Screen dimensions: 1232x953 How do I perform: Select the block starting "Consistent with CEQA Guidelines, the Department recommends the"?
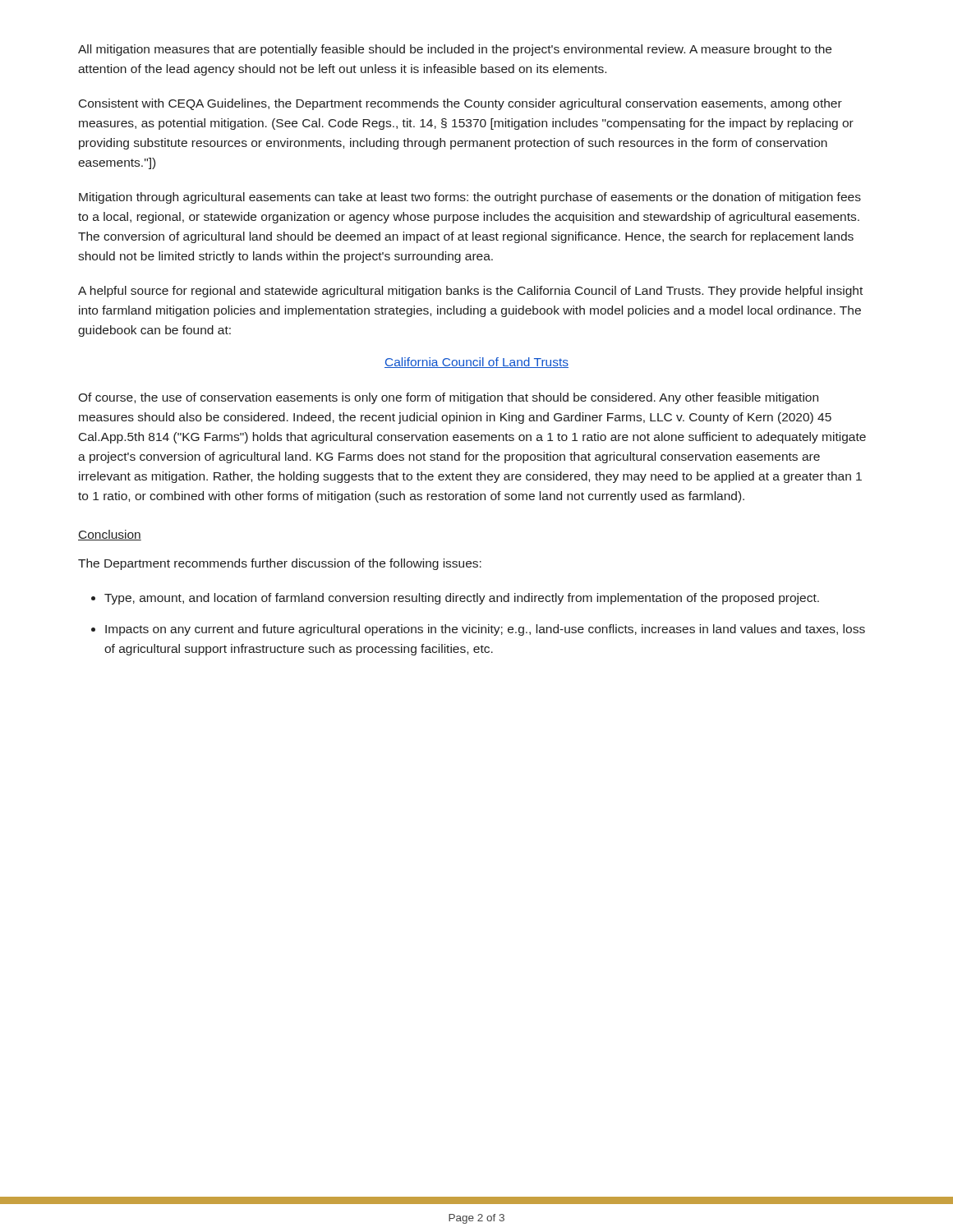click(x=476, y=133)
